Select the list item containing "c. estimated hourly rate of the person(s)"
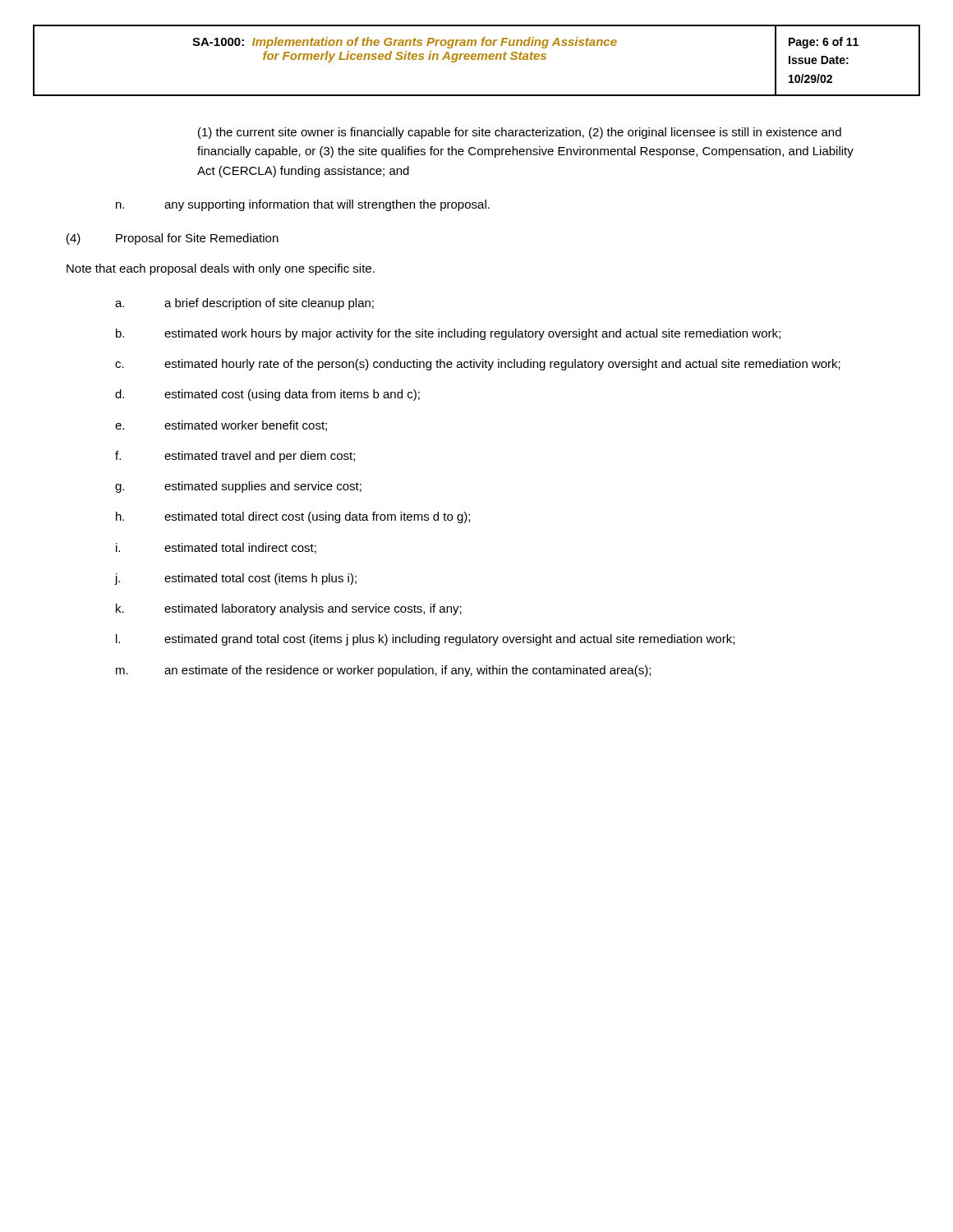Viewport: 953px width, 1232px height. pyautogui.click(x=493, y=364)
